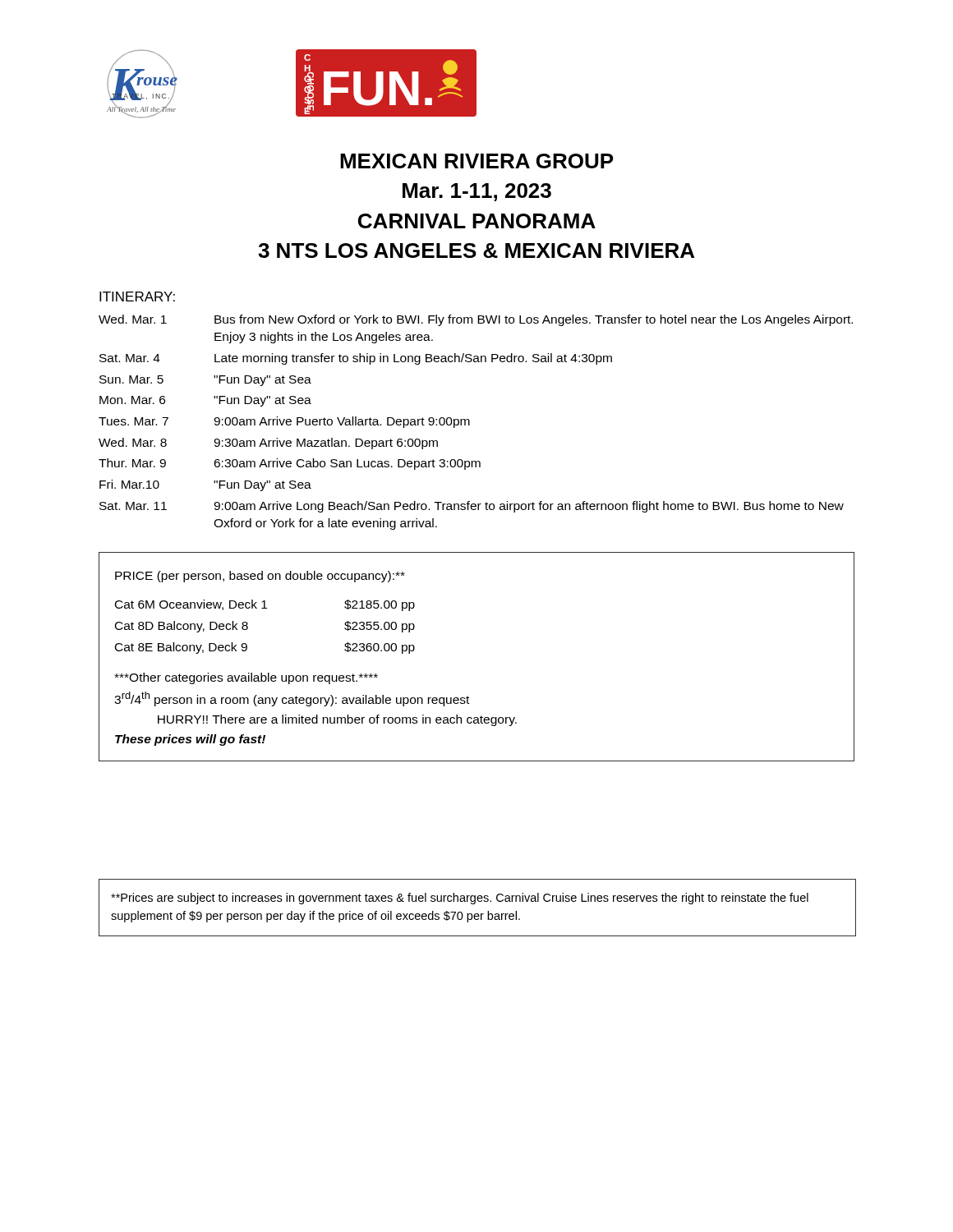Where is the passage that starts "Tues. Mar. 7 9:00am"?
This screenshot has height=1232, width=953.
[x=476, y=421]
